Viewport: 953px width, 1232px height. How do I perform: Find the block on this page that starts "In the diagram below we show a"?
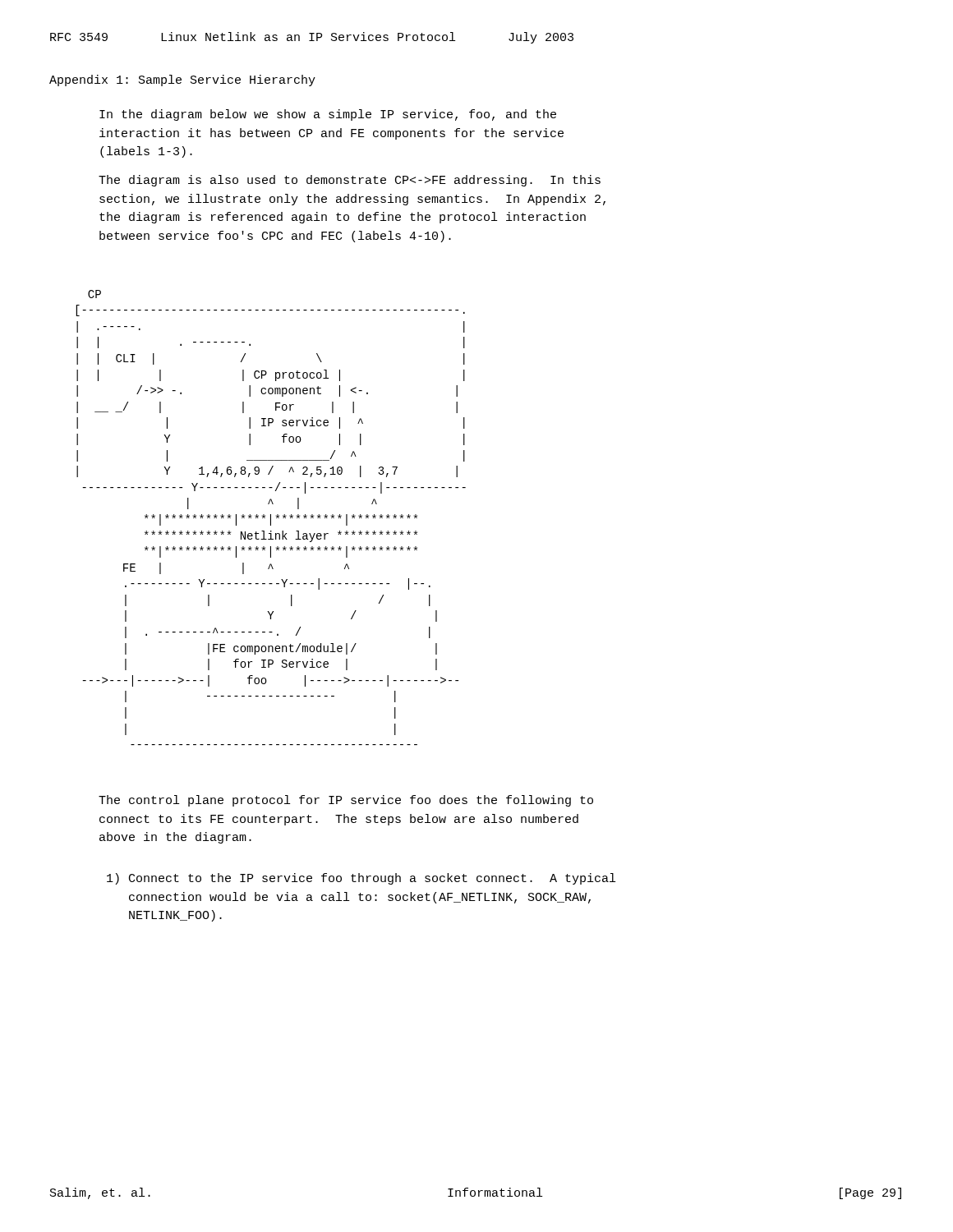[332, 134]
